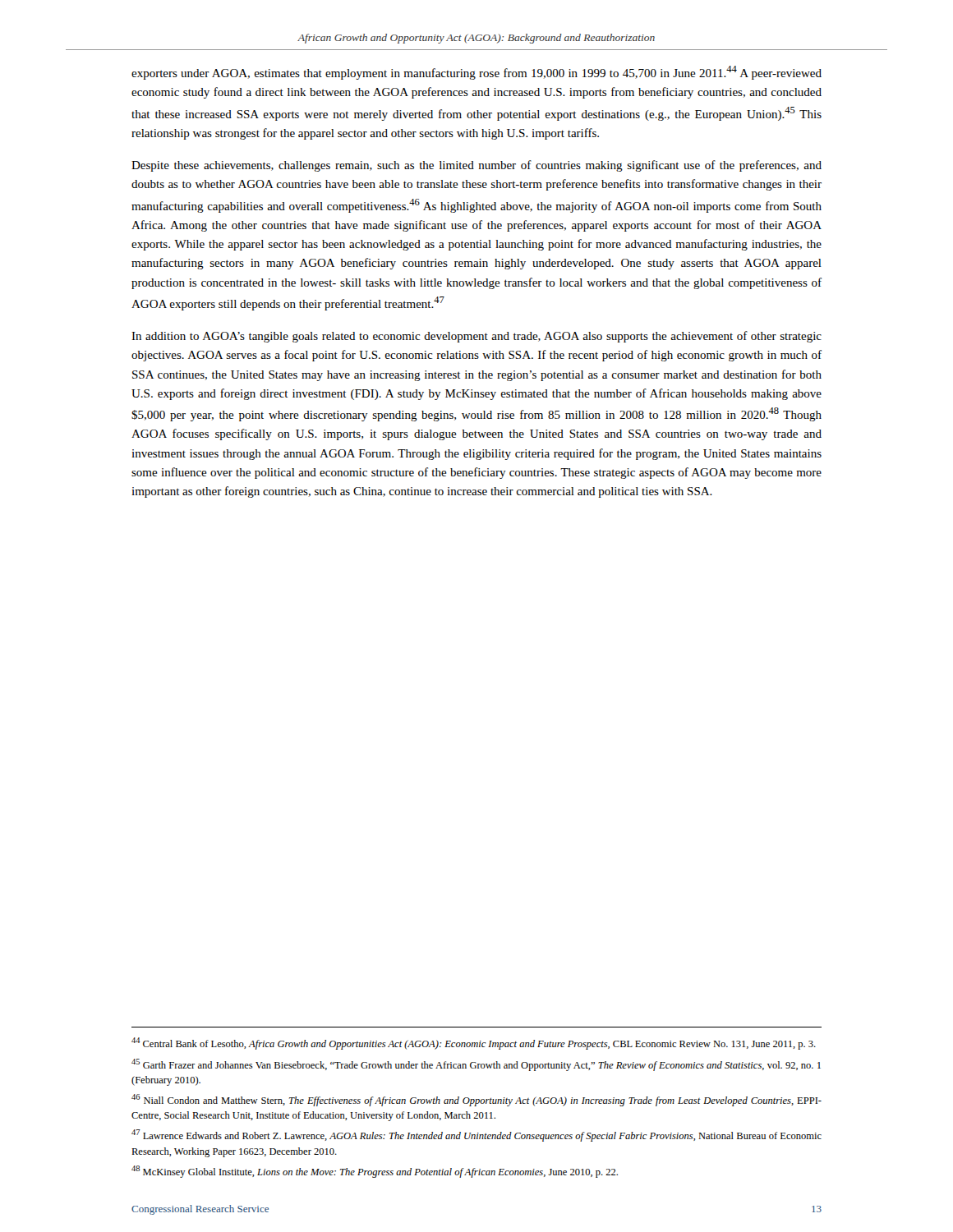Point to the block beginning "48 McKinsey Global Institute, Lions on the"
The image size is (953, 1232).
coord(375,1171)
